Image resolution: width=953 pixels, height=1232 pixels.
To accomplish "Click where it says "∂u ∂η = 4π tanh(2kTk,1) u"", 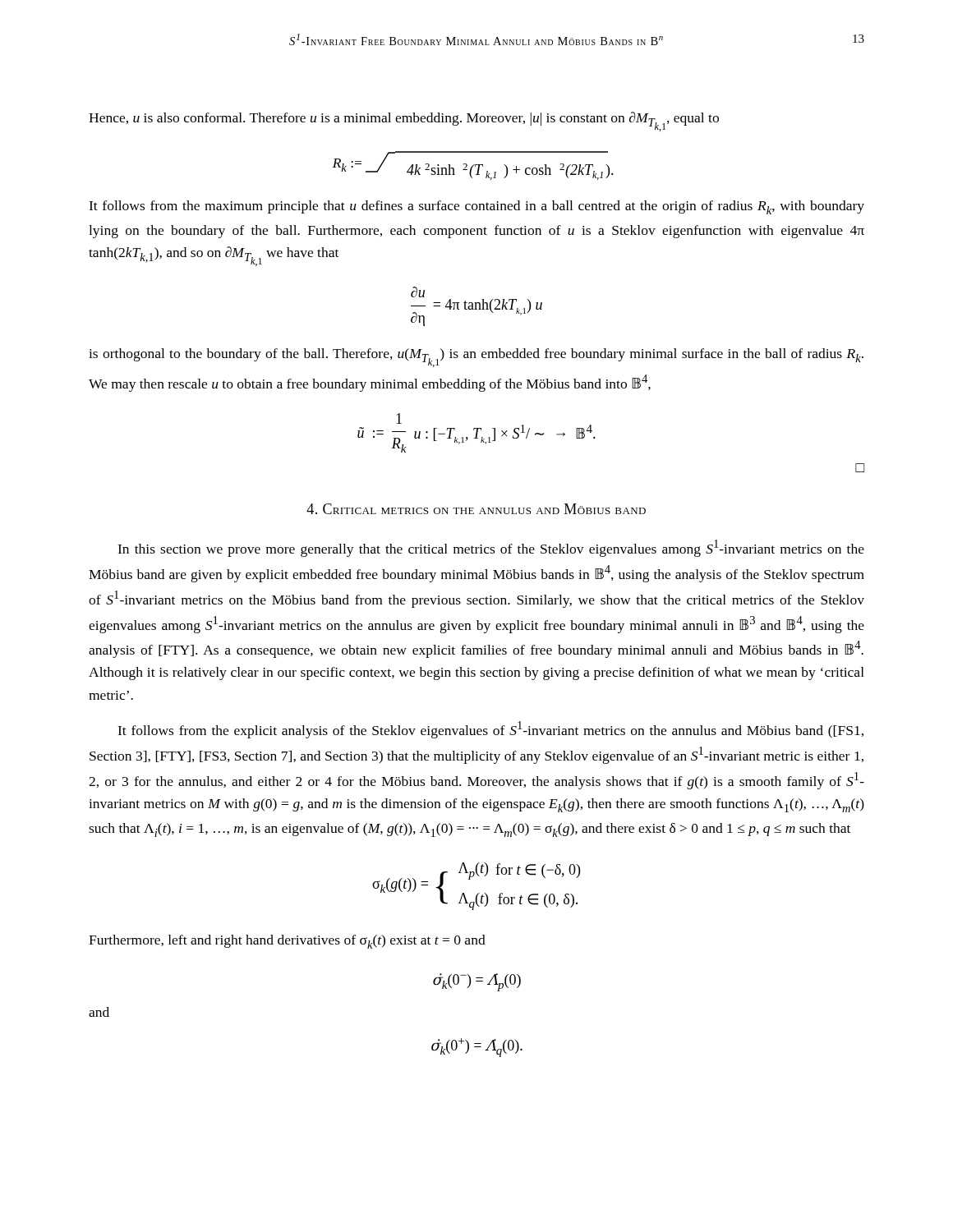I will tap(476, 306).
